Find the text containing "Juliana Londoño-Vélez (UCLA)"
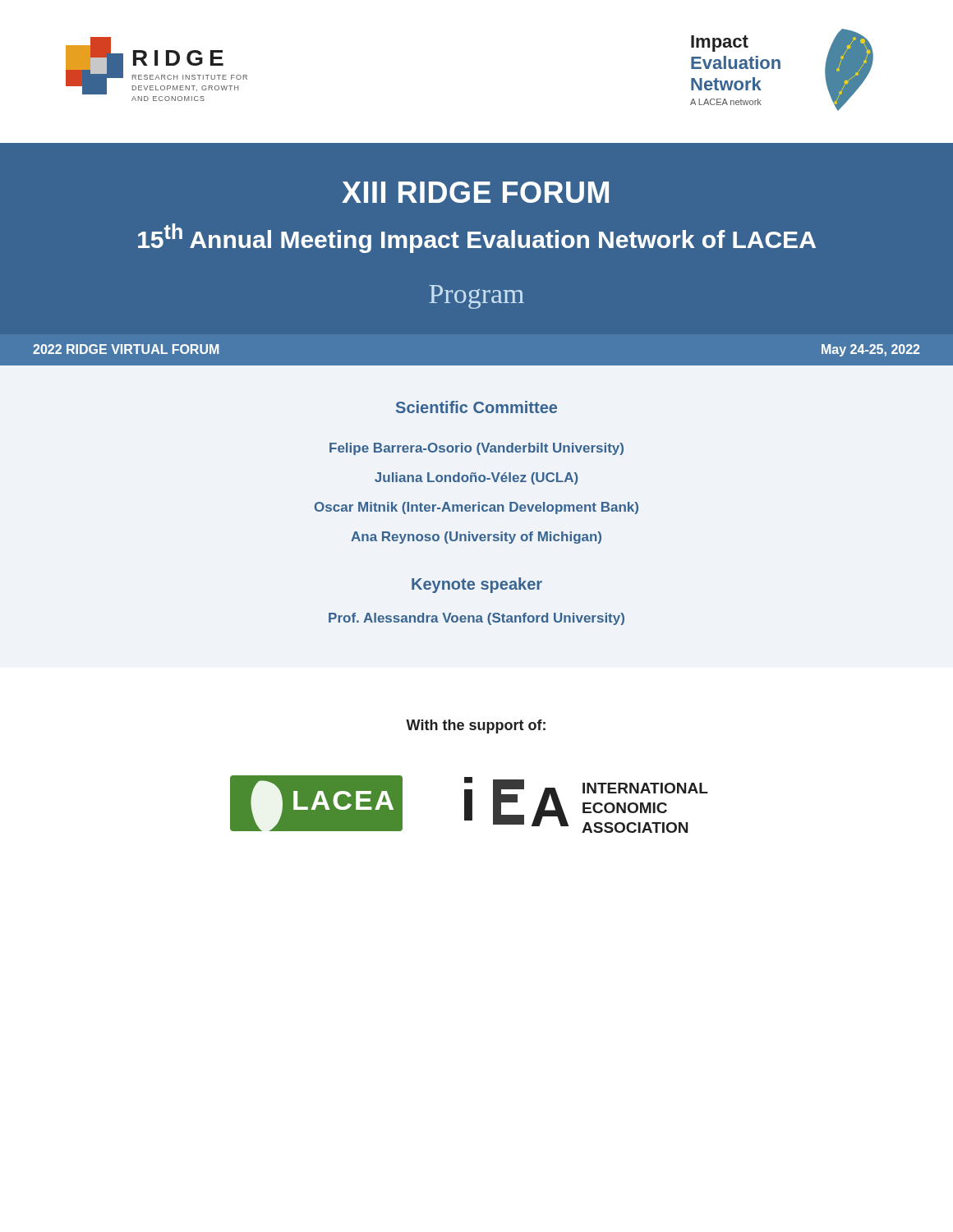This screenshot has width=953, height=1232. 476,478
